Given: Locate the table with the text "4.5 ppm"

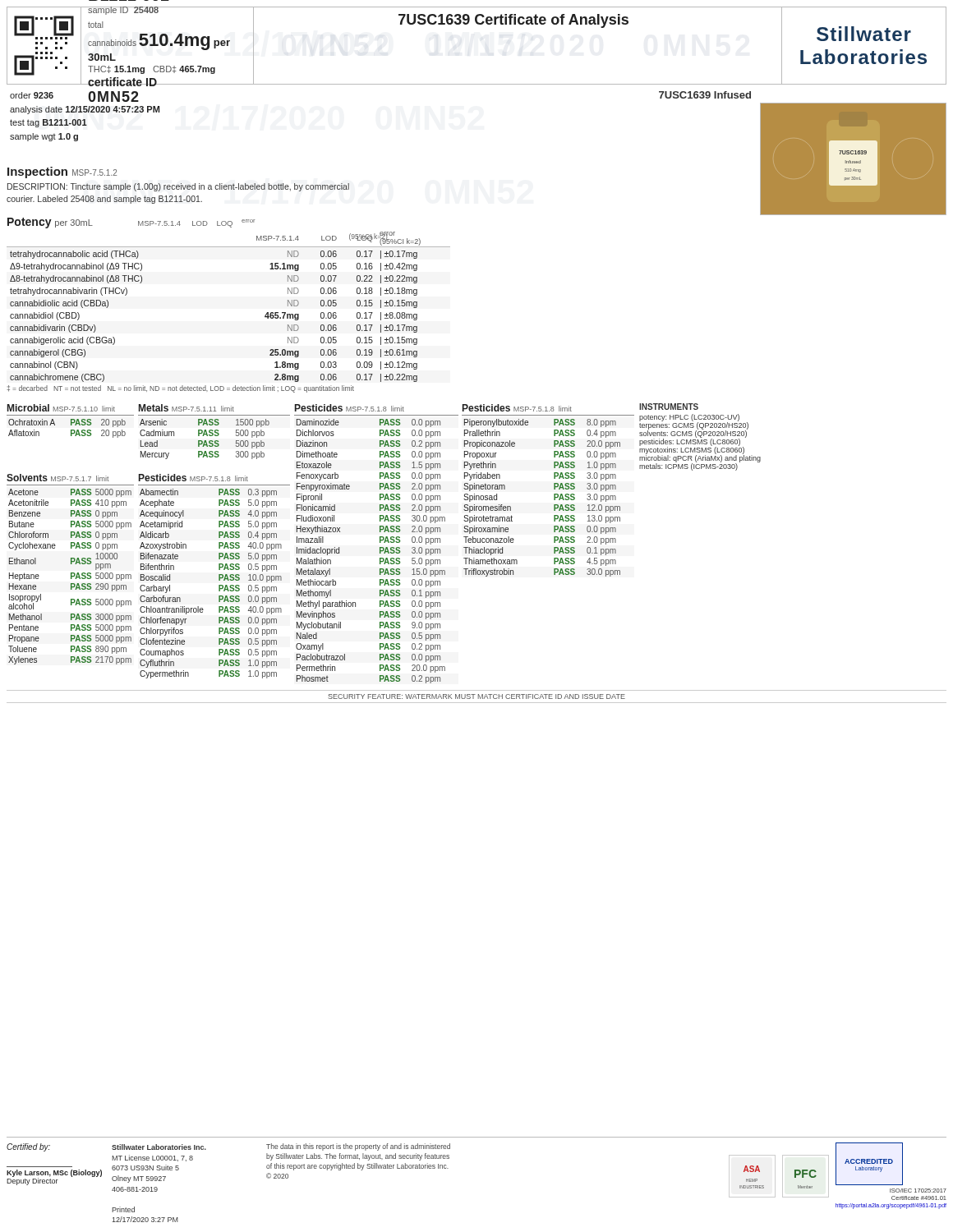Looking at the screenshot, I should (x=548, y=490).
